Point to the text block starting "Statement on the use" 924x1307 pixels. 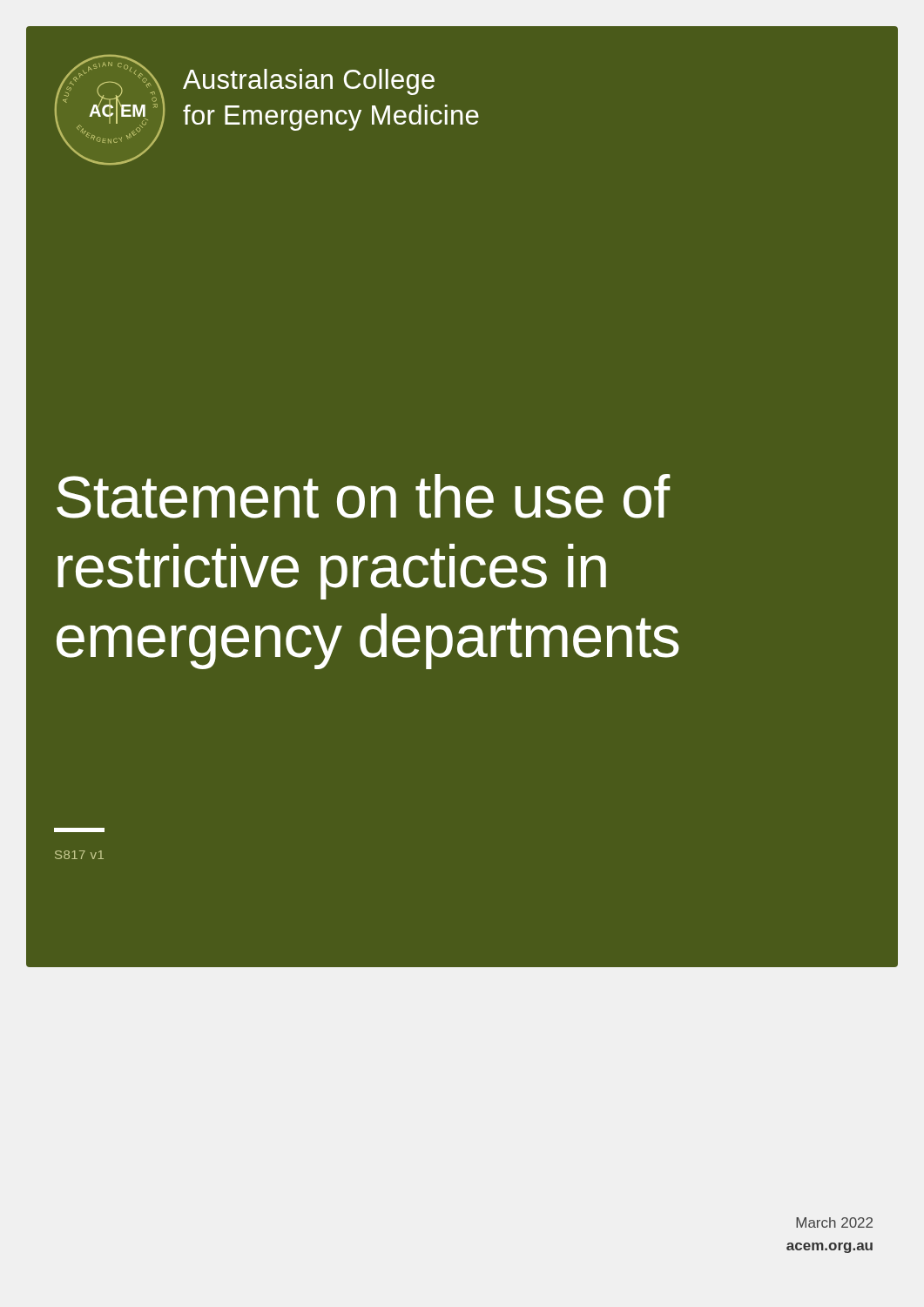click(x=367, y=567)
